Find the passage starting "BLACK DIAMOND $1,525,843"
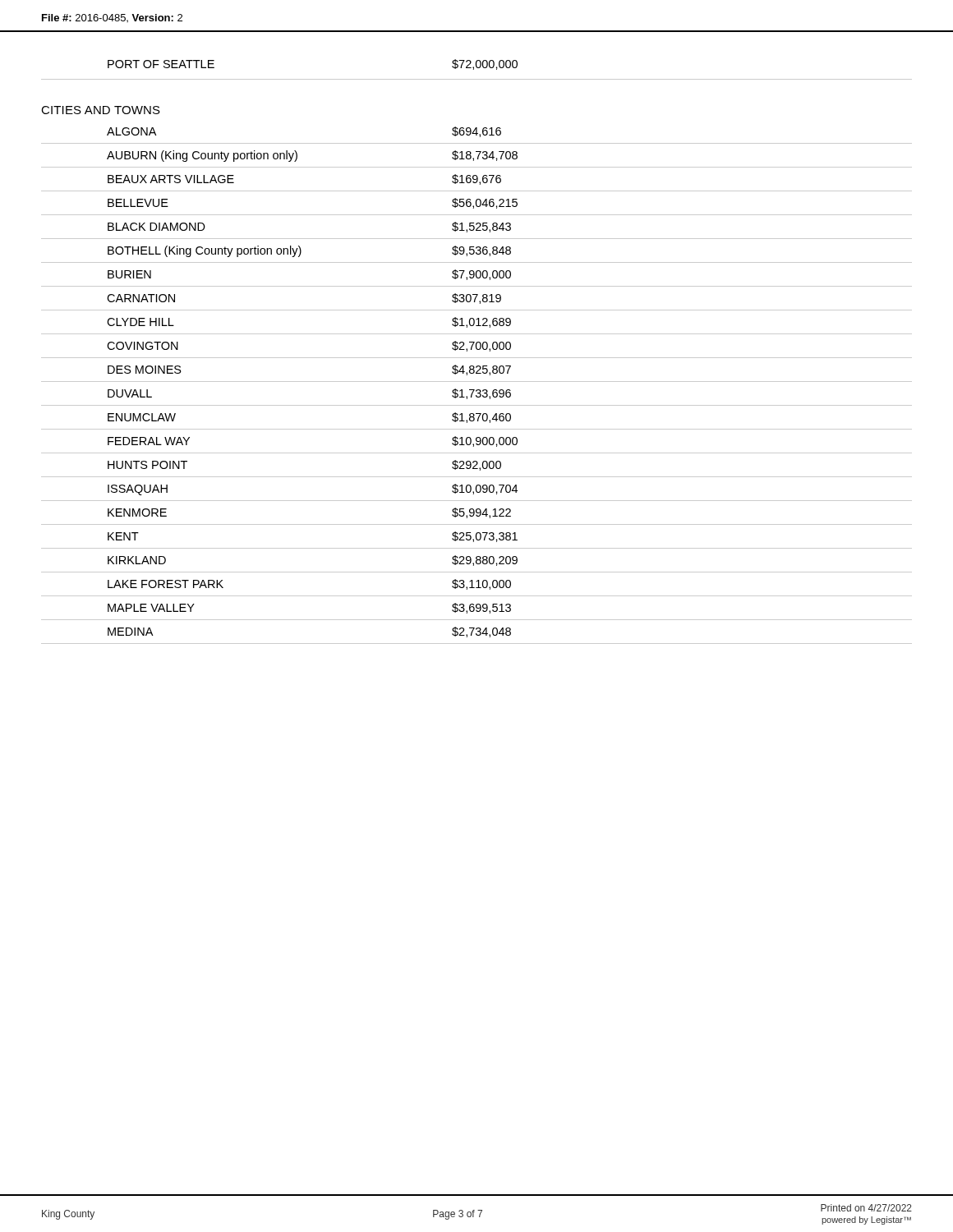This screenshot has height=1232, width=953. point(509,227)
